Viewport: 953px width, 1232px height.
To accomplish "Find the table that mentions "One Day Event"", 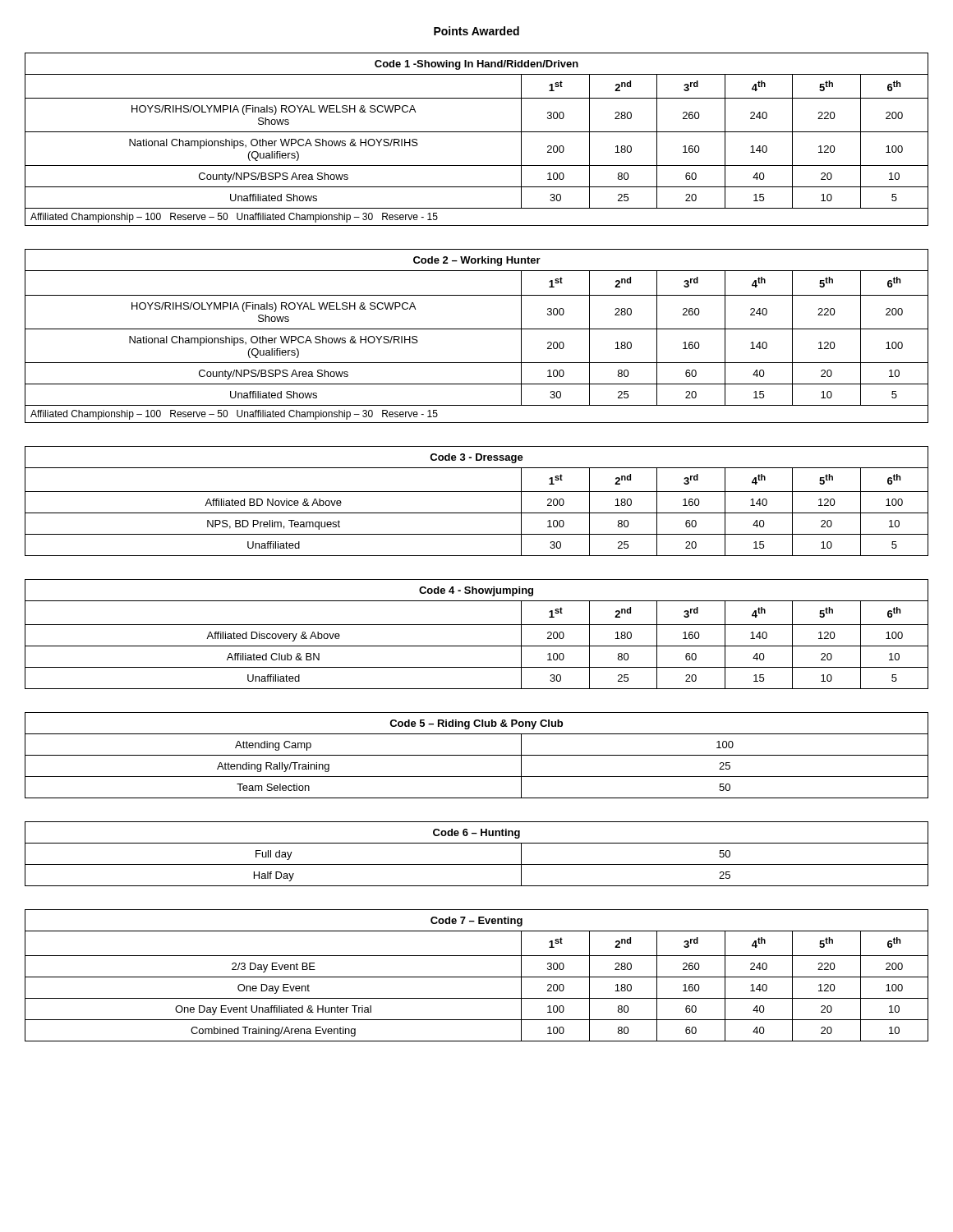I will pyautogui.click(x=476, y=975).
